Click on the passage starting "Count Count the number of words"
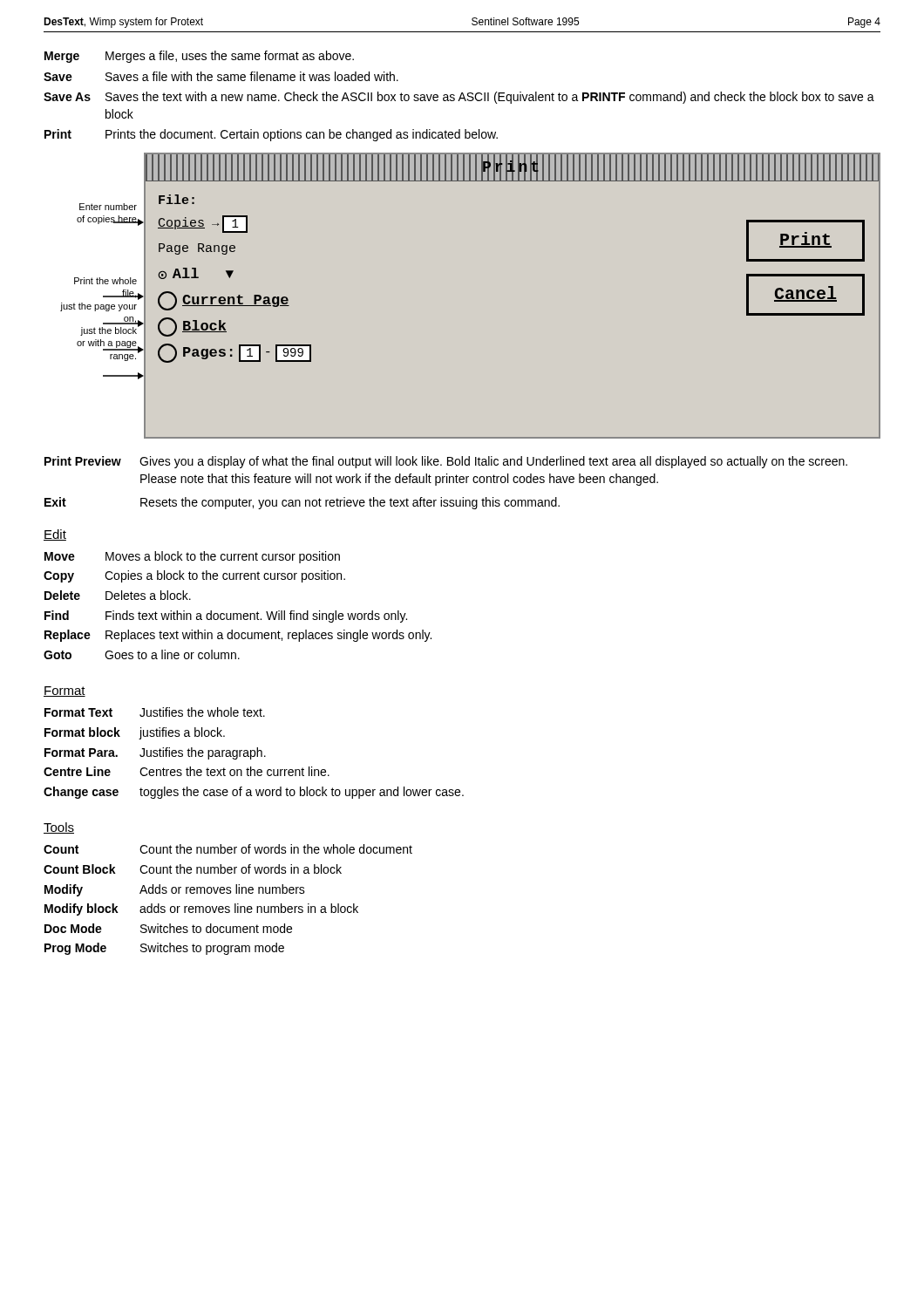 pyautogui.click(x=228, y=850)
